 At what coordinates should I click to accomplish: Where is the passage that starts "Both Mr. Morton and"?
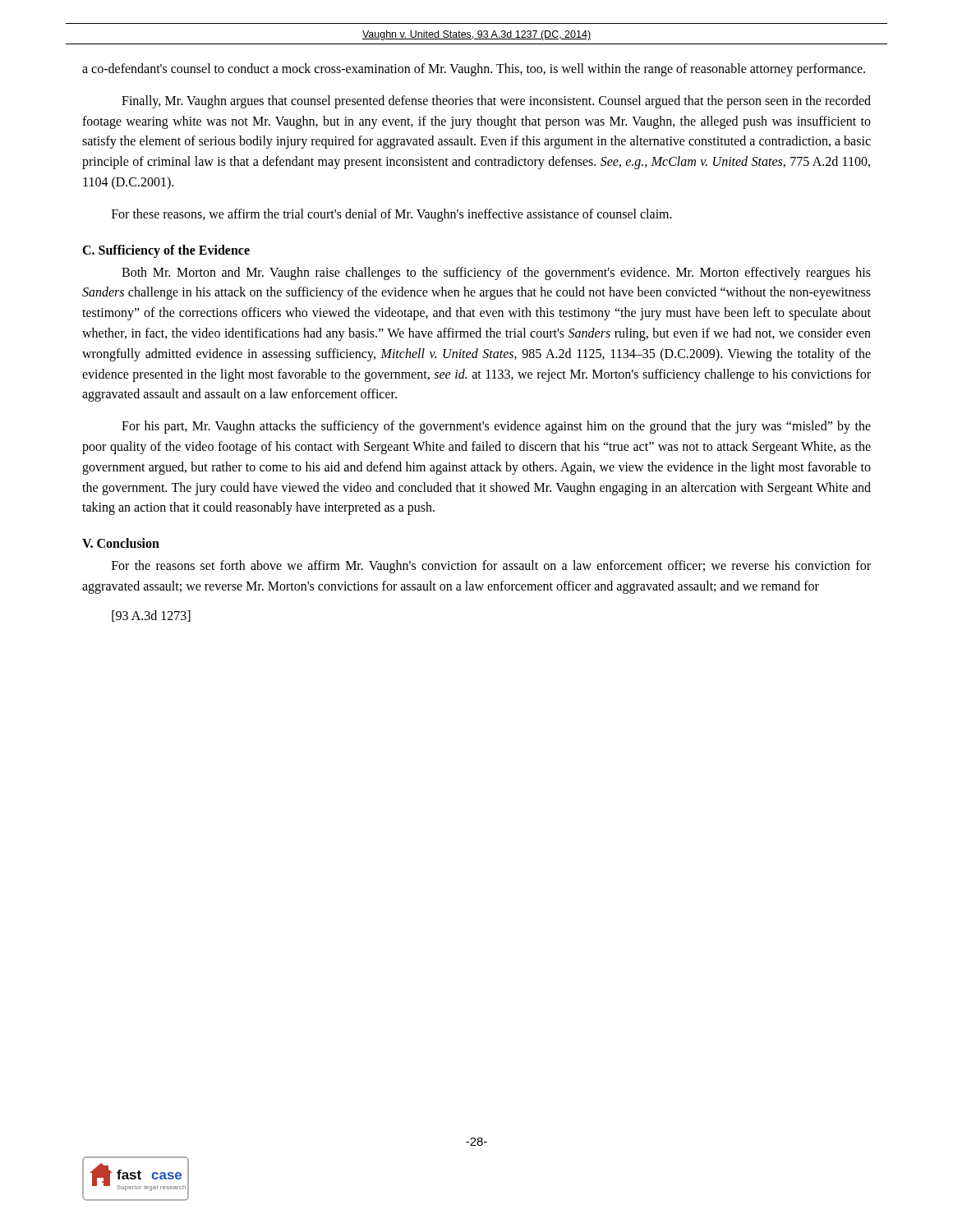[x=476, y=333]
